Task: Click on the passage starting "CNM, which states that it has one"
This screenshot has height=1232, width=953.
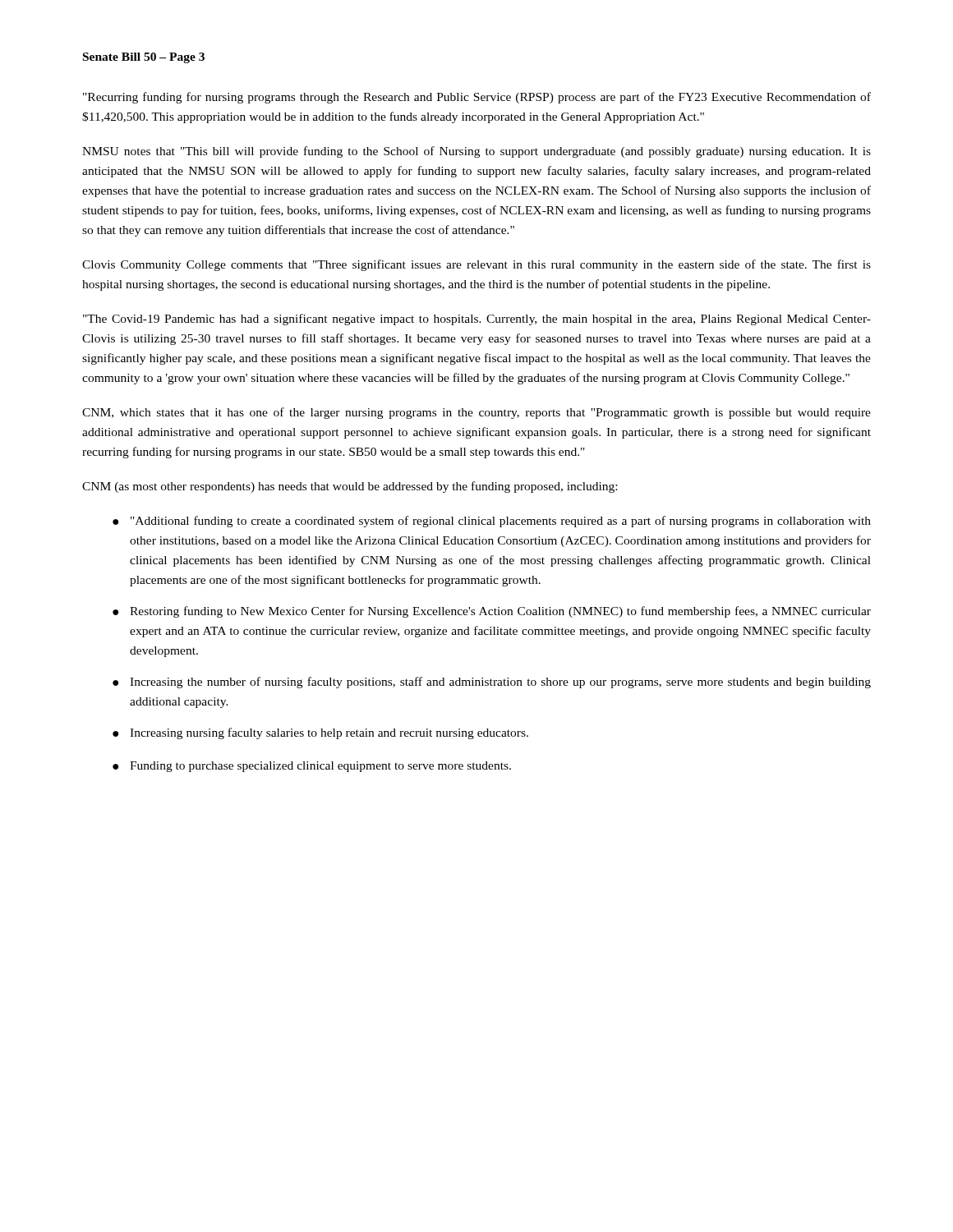Action: click(476, 432)
